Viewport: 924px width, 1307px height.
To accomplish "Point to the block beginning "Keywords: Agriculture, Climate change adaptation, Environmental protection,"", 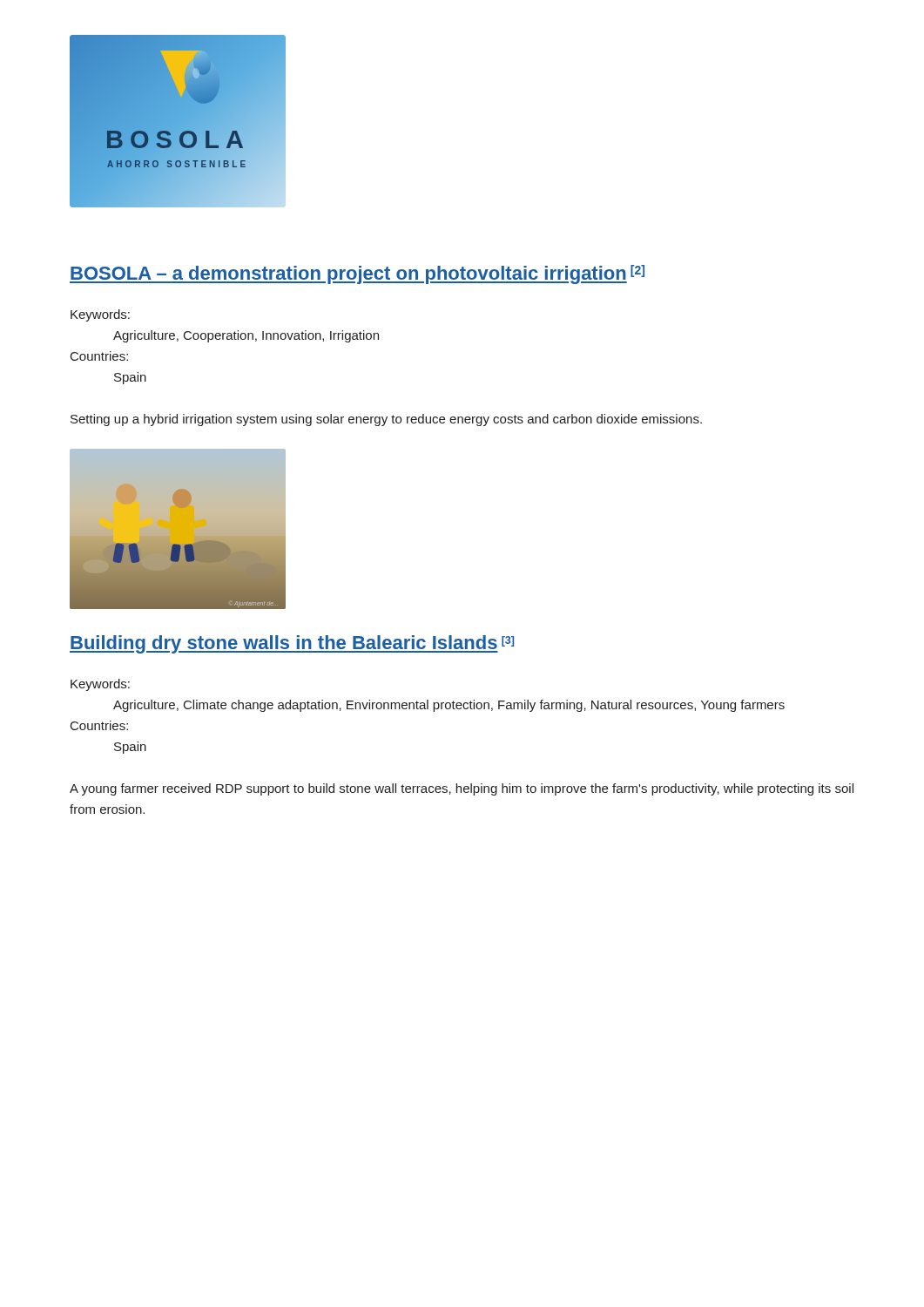I will pyautogui.click(x=462, y=717).
